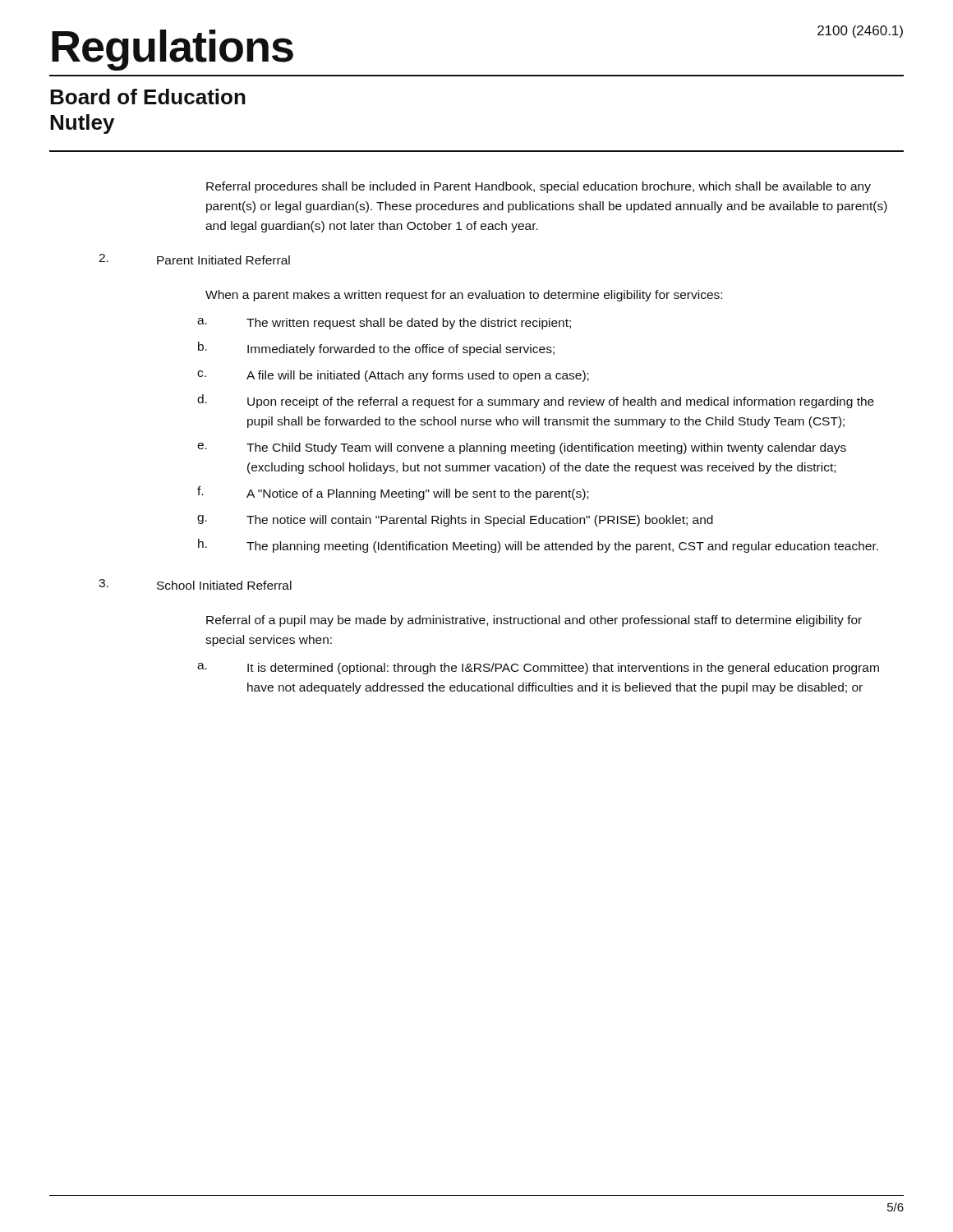Click the passage that begins "c. A file will"
The width and height of the screenshot is (953, 1232).
501,375
